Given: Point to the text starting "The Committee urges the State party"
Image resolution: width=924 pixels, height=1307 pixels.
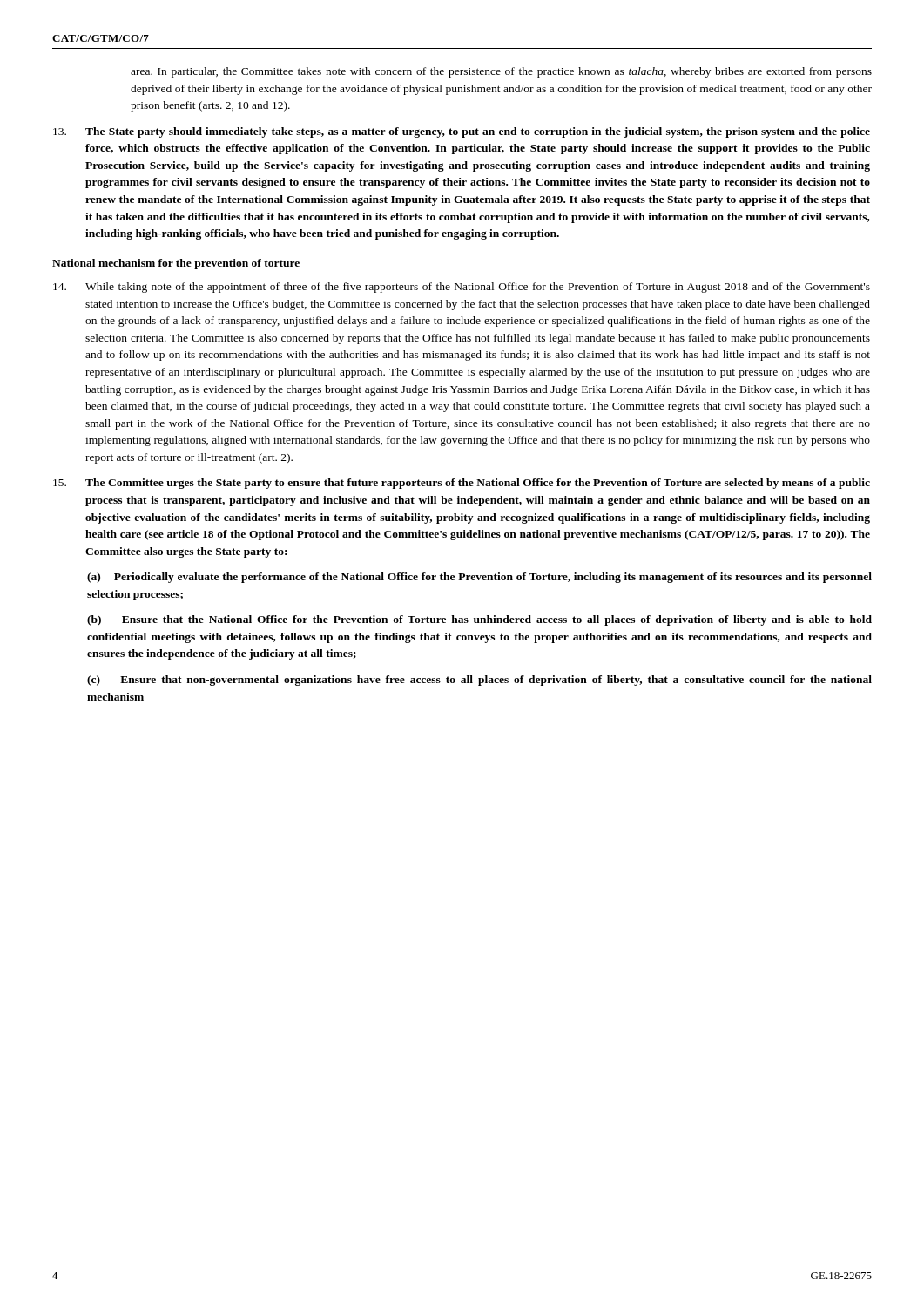Looking at the screenshot, I should click(462, 517).
